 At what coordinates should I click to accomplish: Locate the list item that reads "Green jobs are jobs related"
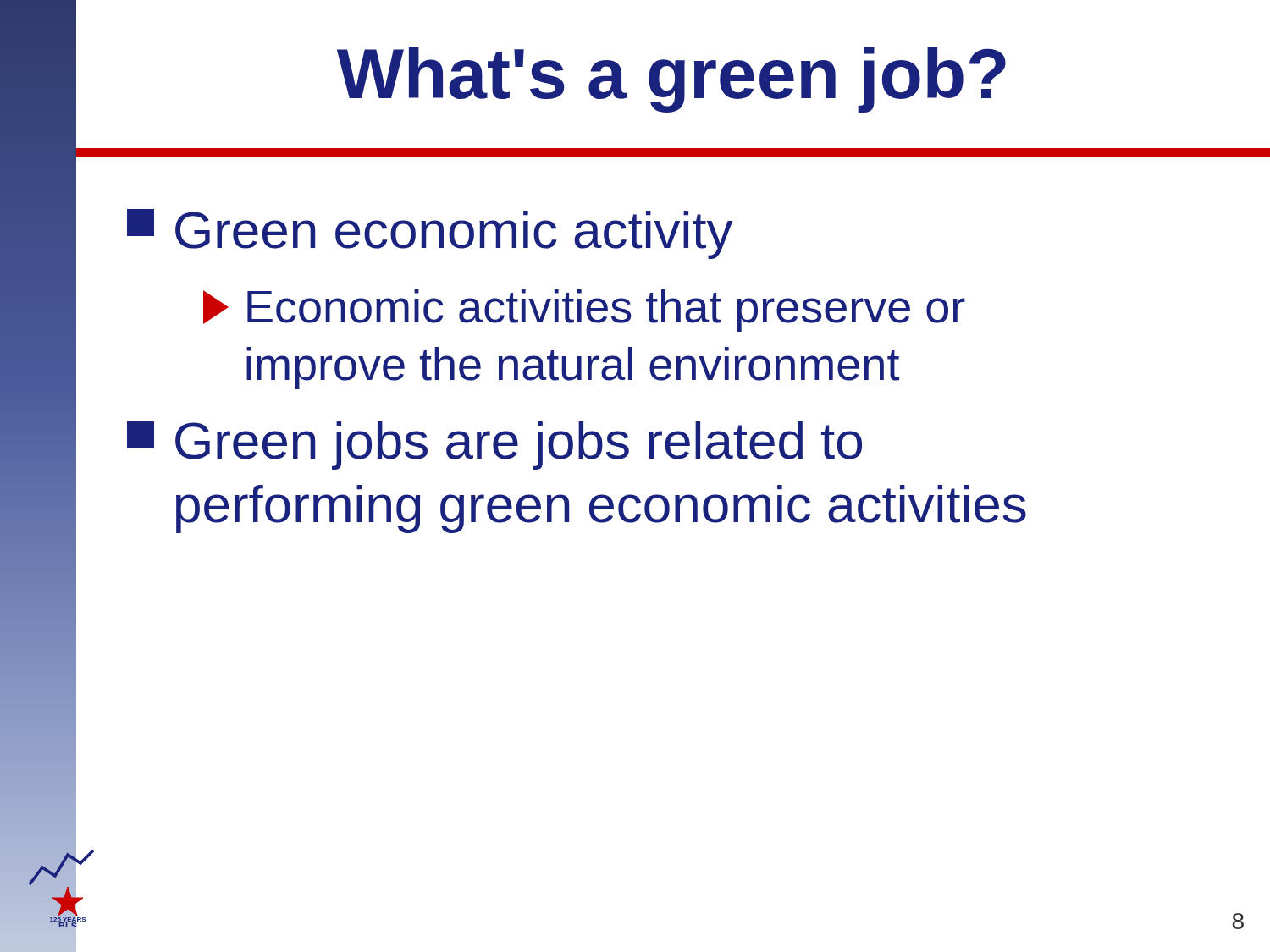577,473
